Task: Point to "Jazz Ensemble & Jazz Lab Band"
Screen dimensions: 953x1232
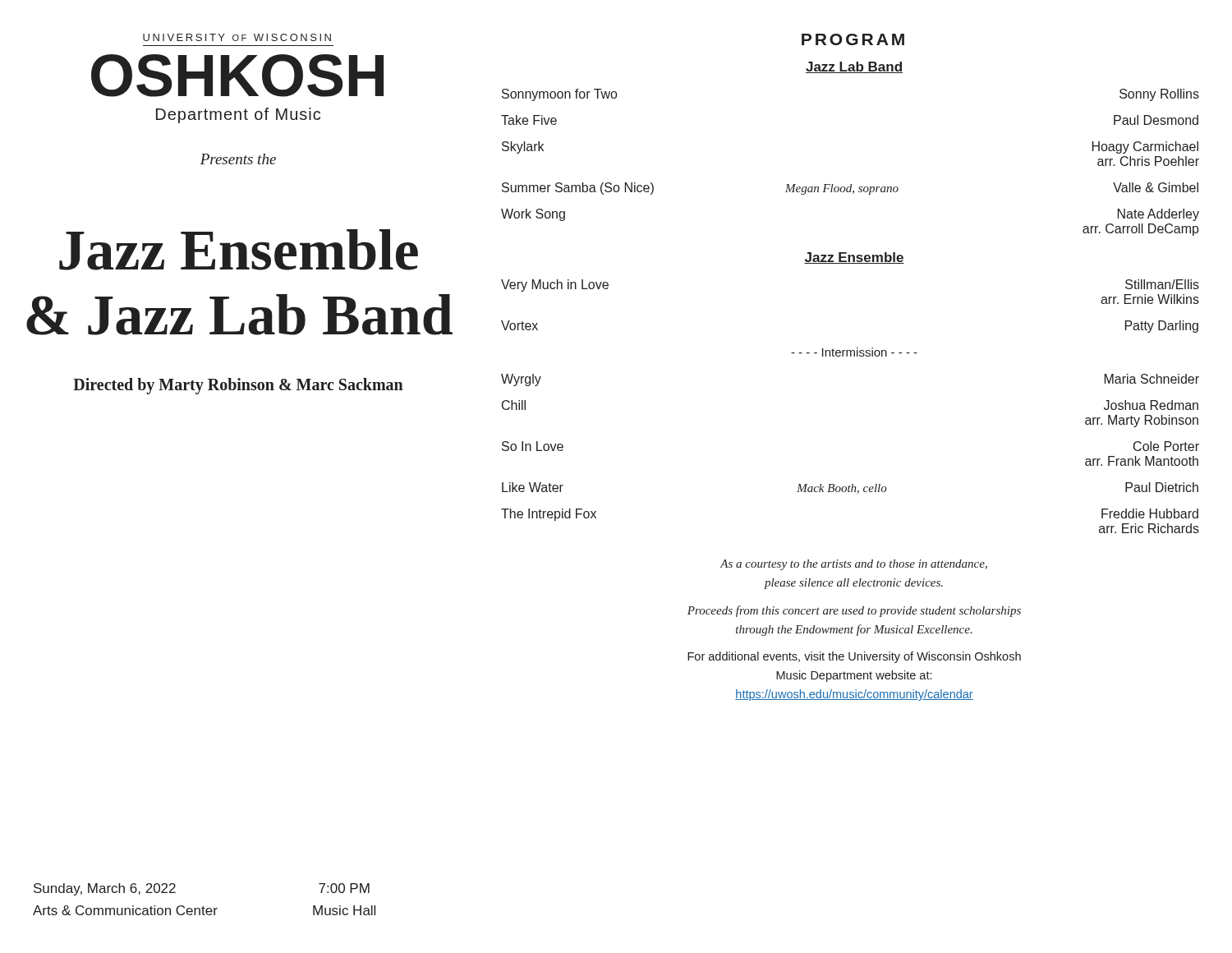Action: (238, 283)
